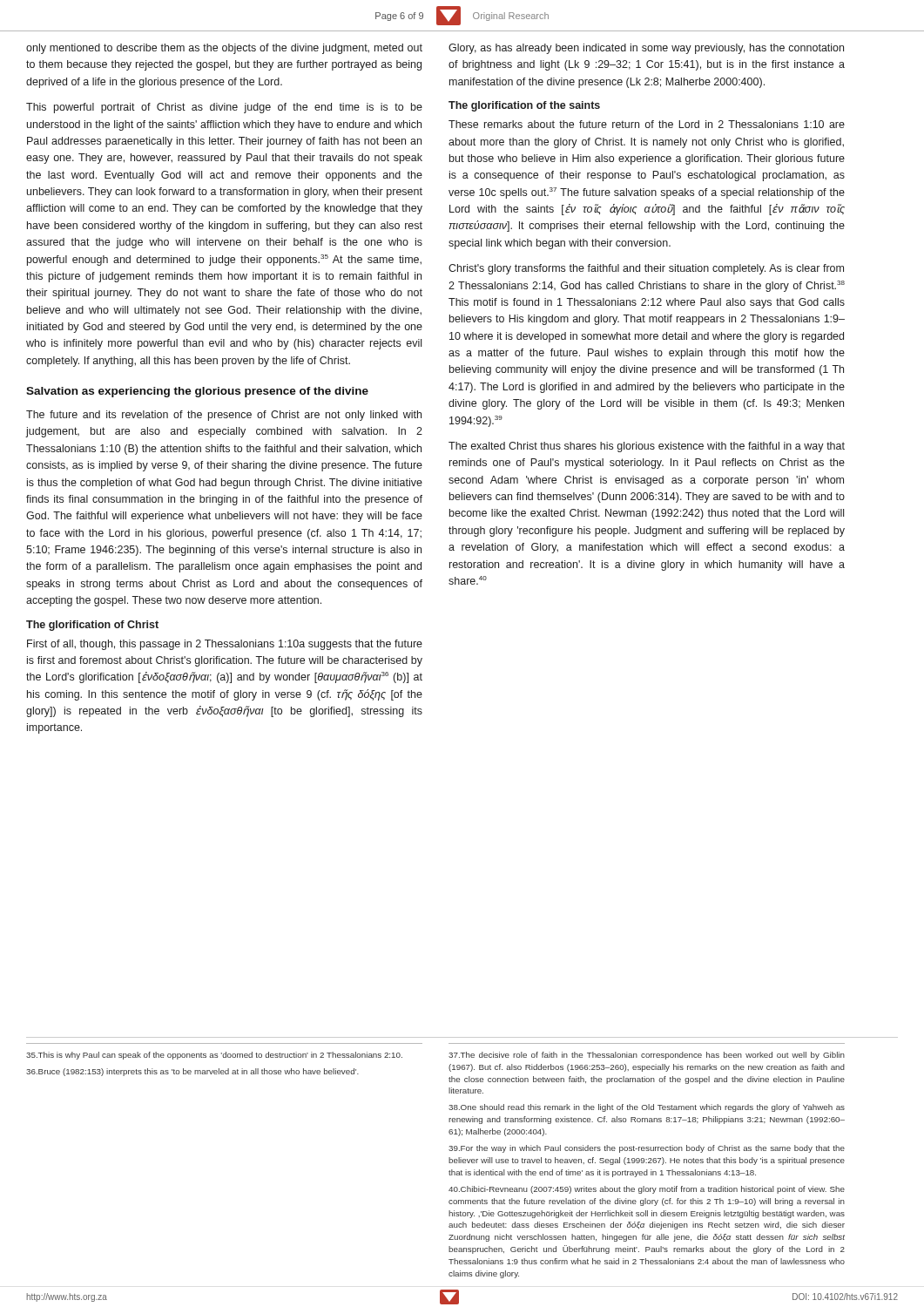Navigate to the text block starting "First of all, though, this passage"

coord(224,686)
